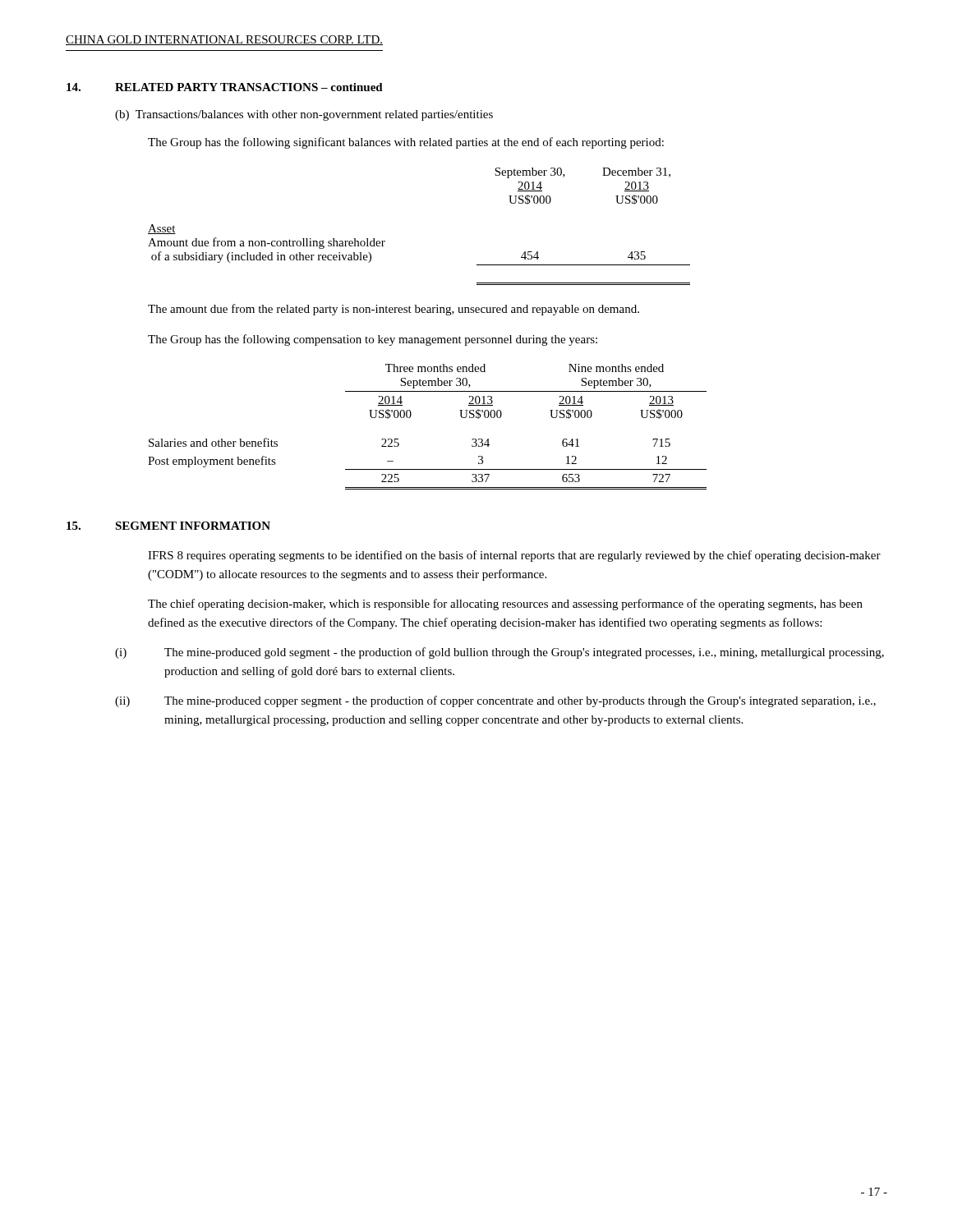Click on the table containing "Asset Amount due from"
This screenshot has width=953, height=1232.
coord(476,224)
